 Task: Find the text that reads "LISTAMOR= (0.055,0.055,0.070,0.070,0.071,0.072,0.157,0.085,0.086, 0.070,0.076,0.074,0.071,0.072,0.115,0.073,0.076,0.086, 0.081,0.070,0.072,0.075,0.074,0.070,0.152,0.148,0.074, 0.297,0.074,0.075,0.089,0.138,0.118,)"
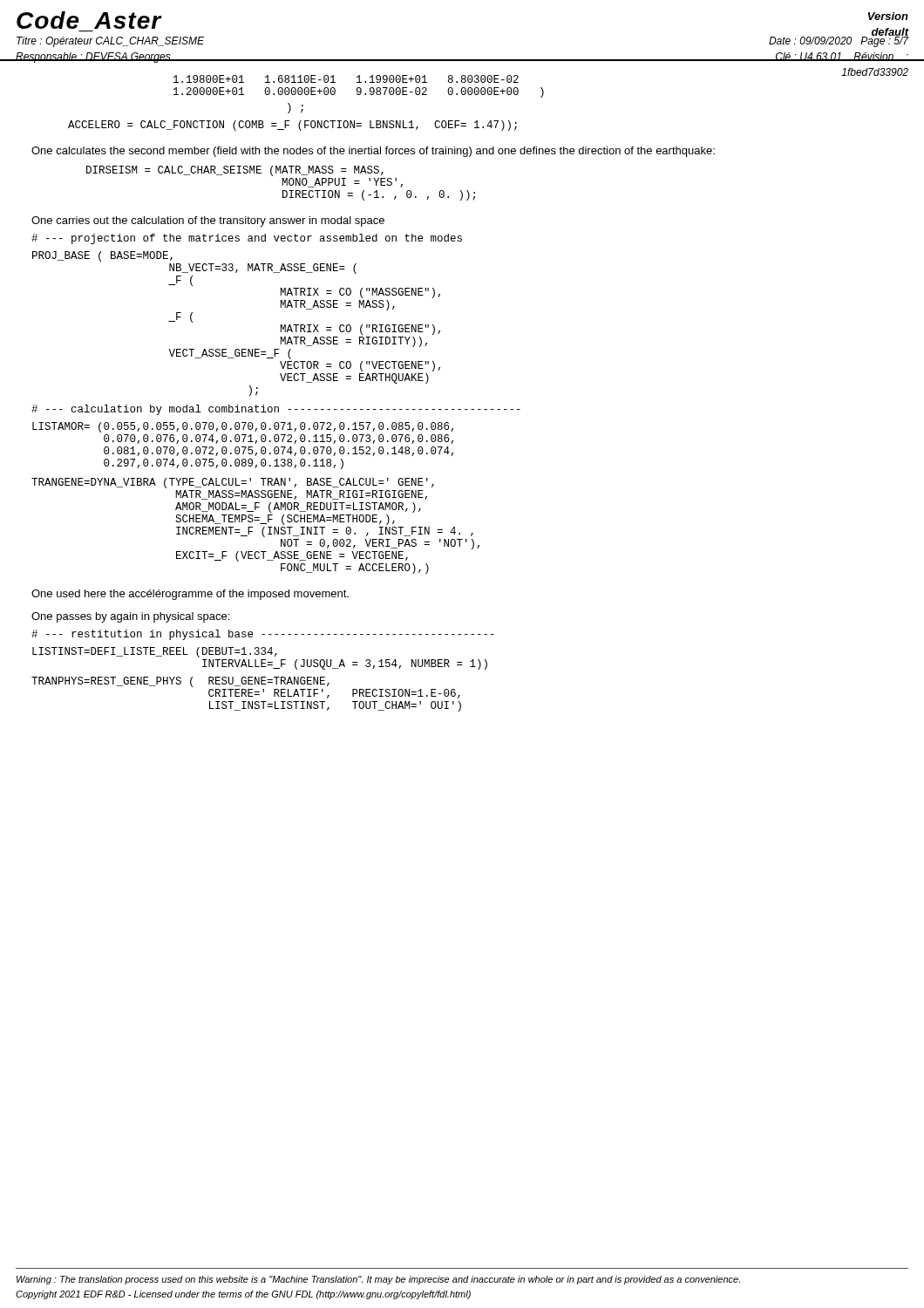243,427
